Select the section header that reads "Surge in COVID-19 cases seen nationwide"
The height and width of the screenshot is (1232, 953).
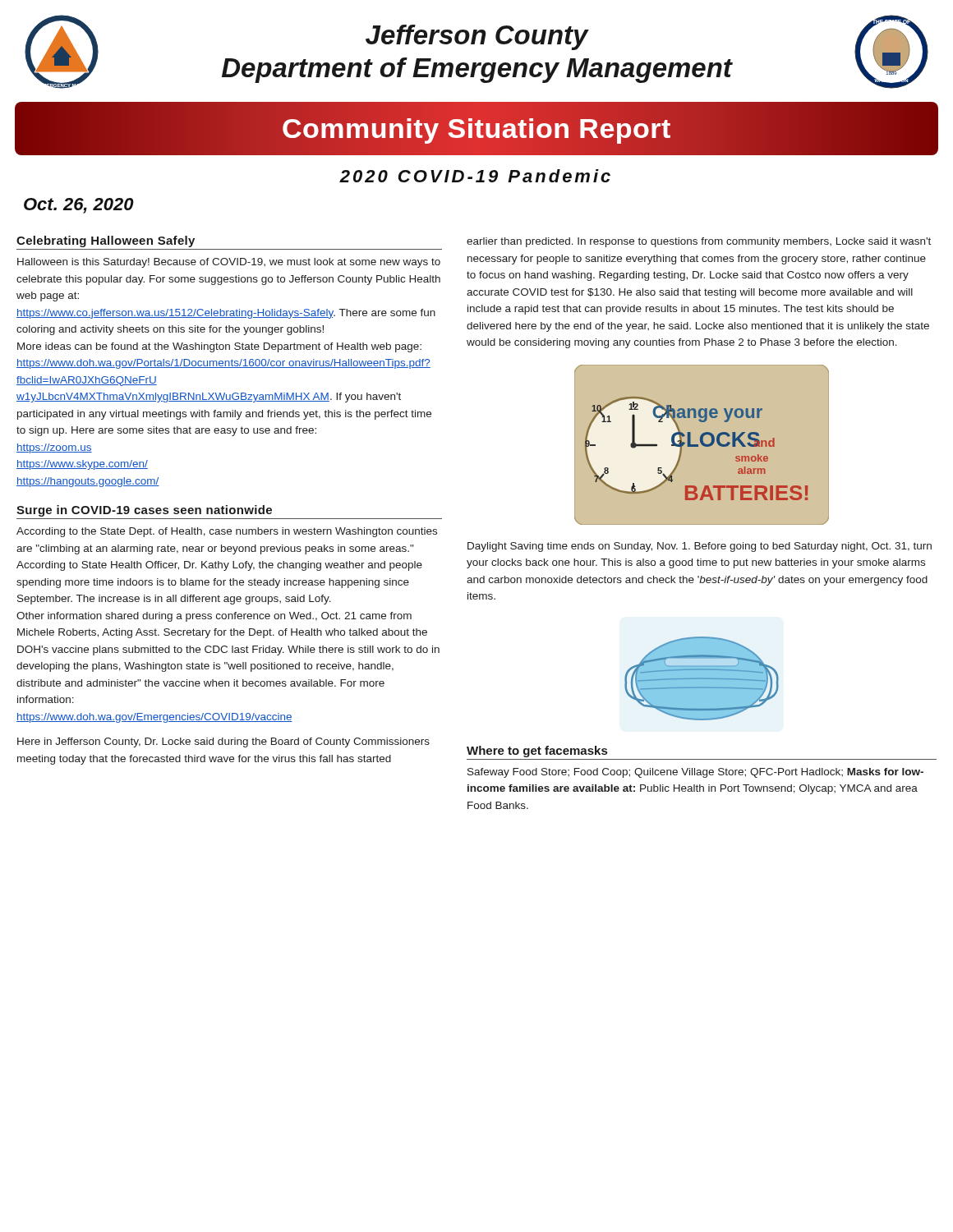click(x=144, y=510)
